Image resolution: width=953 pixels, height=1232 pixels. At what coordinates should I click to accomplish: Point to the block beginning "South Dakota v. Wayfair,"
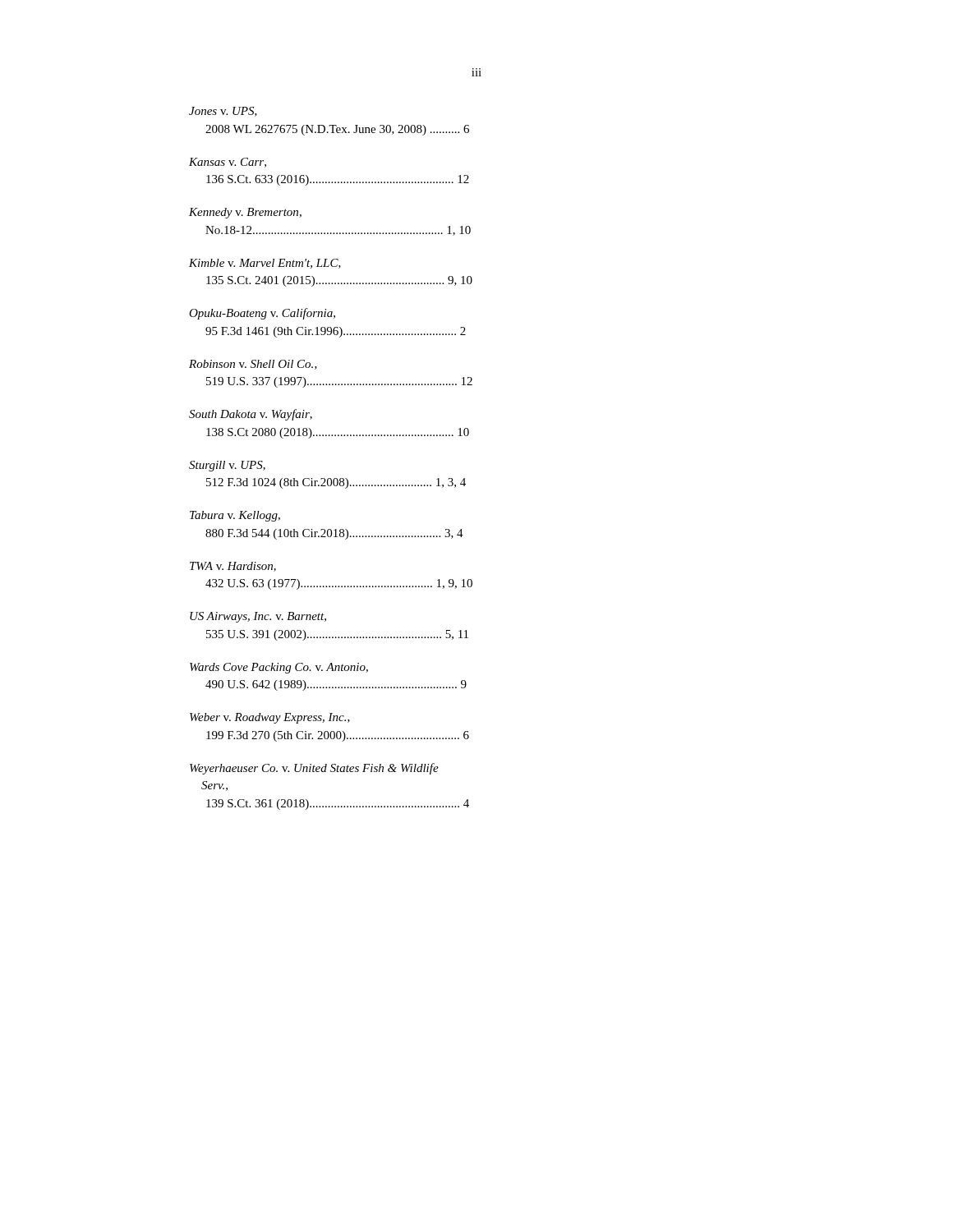coord(476,424)
